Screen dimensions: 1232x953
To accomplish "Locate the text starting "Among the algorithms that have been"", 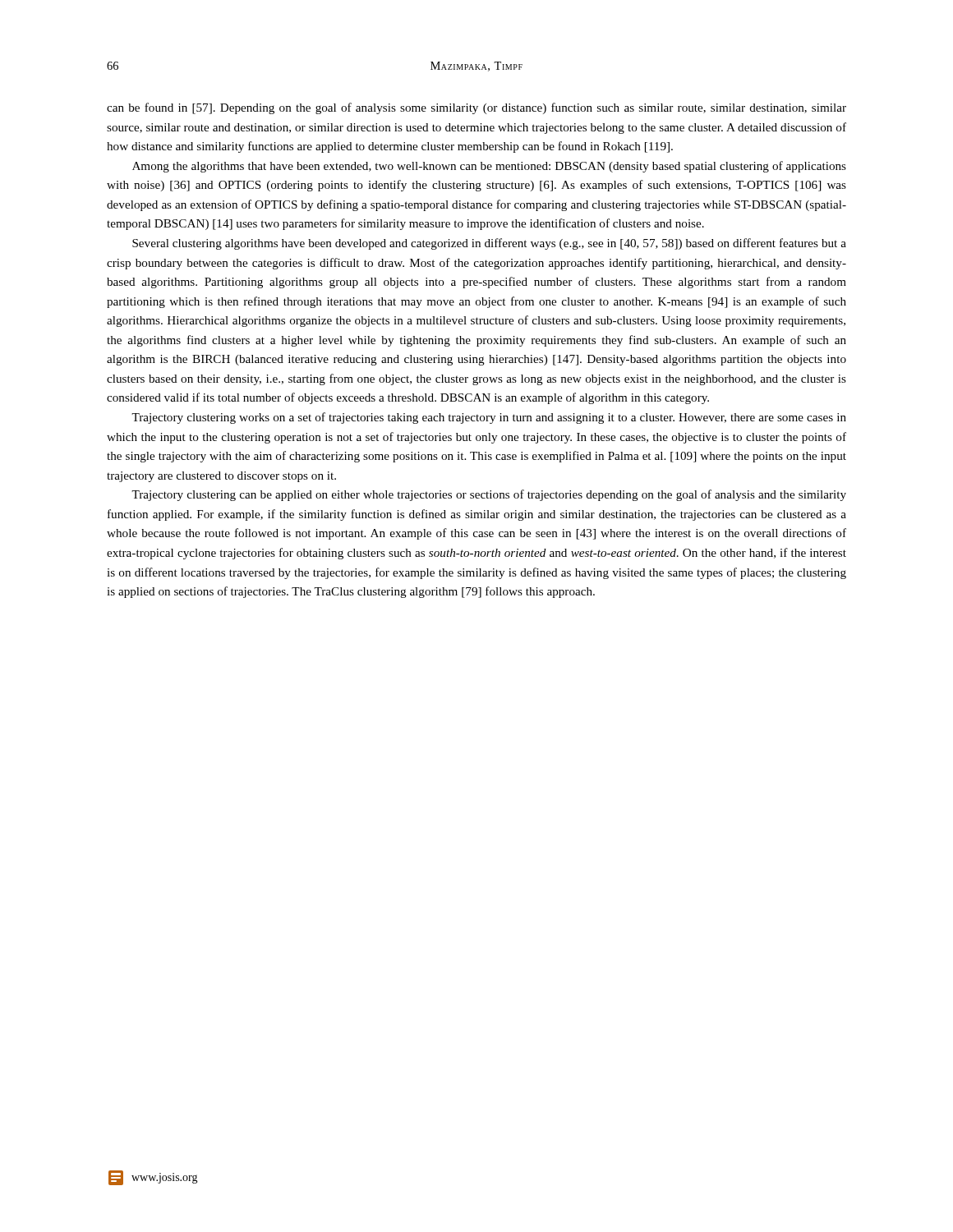I will (476, 195).
